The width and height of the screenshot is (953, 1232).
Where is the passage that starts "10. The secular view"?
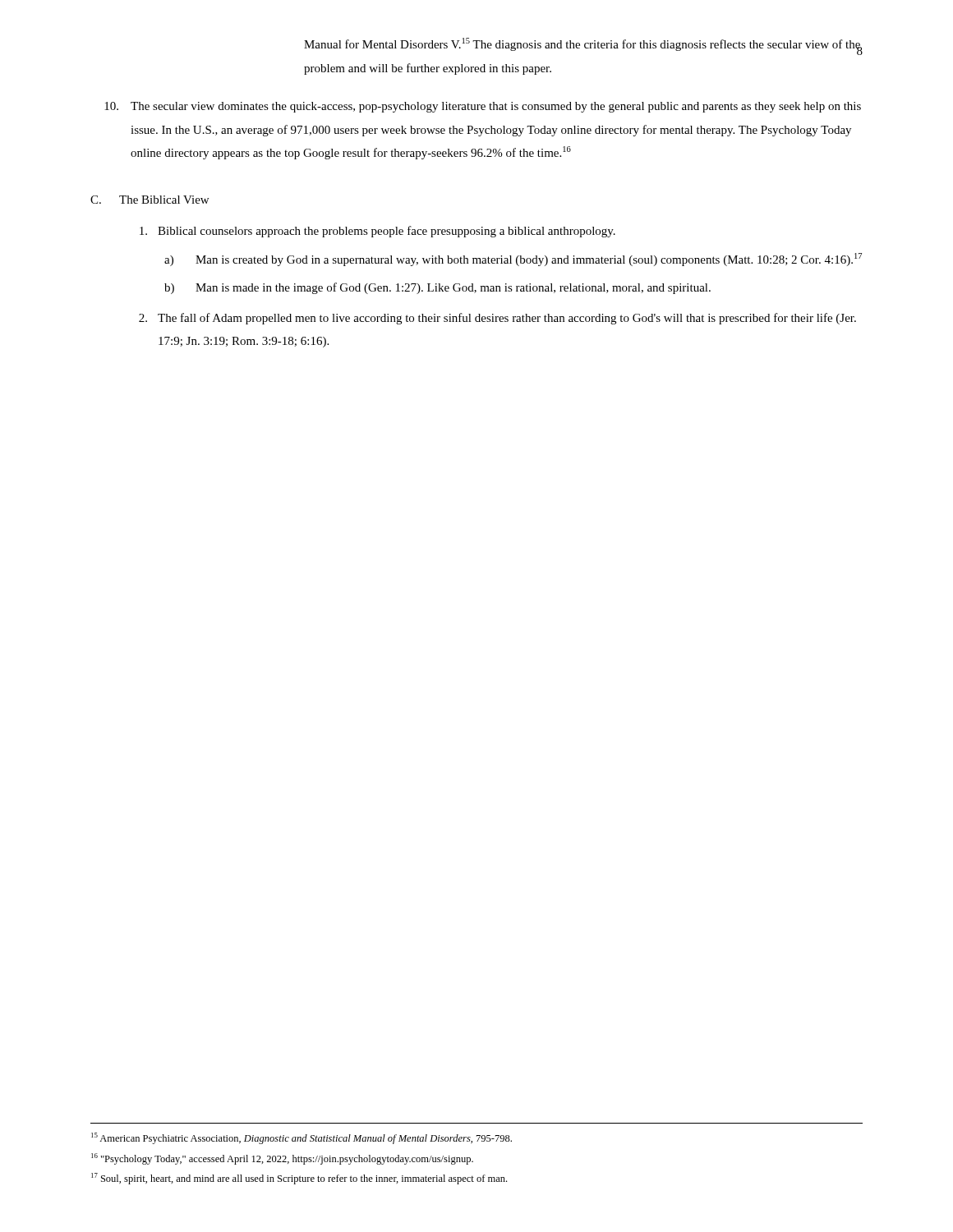pyautogui.click(x=476, y=130)
